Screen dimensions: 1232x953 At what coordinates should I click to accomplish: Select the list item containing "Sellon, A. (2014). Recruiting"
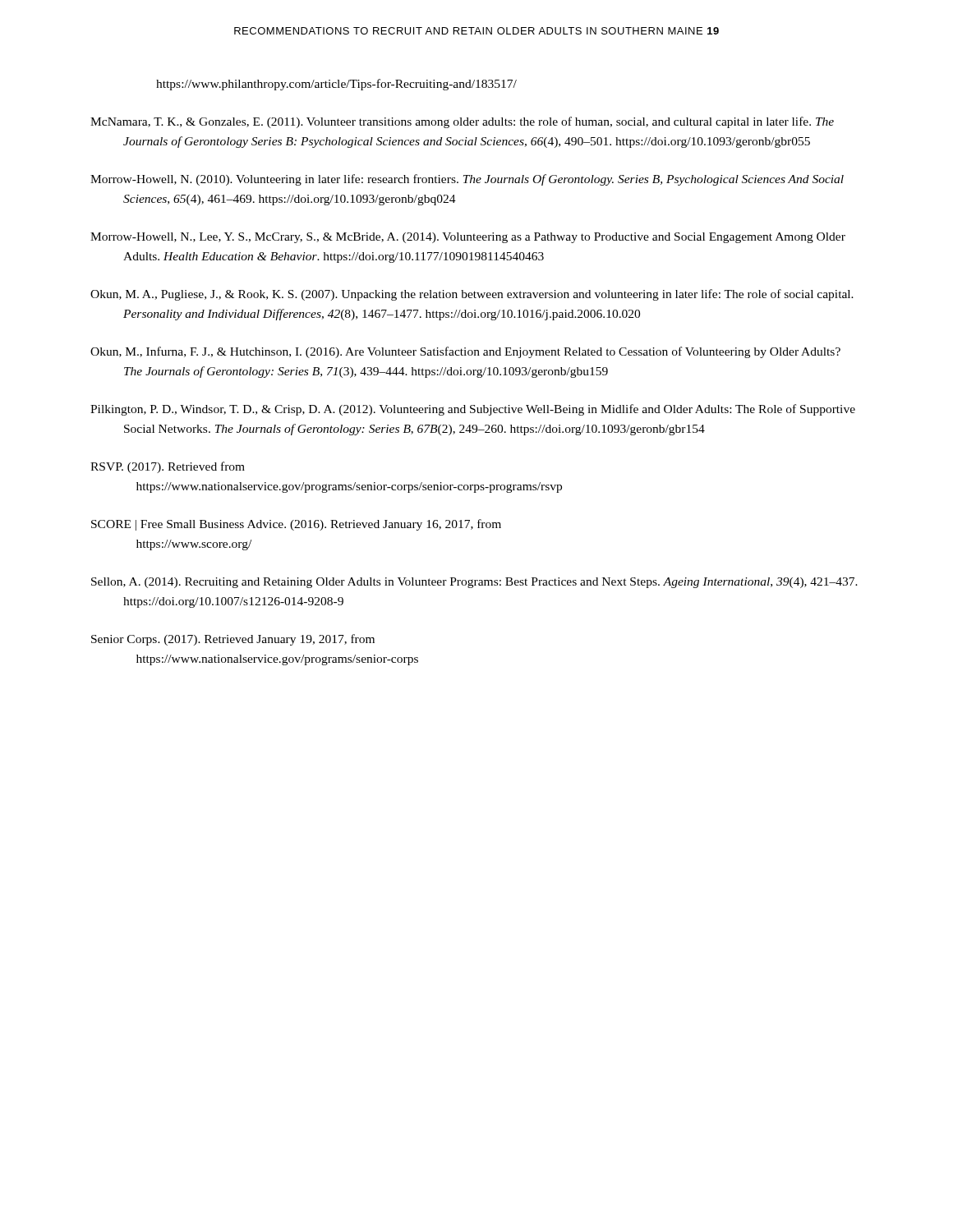(x=476, y=592)
